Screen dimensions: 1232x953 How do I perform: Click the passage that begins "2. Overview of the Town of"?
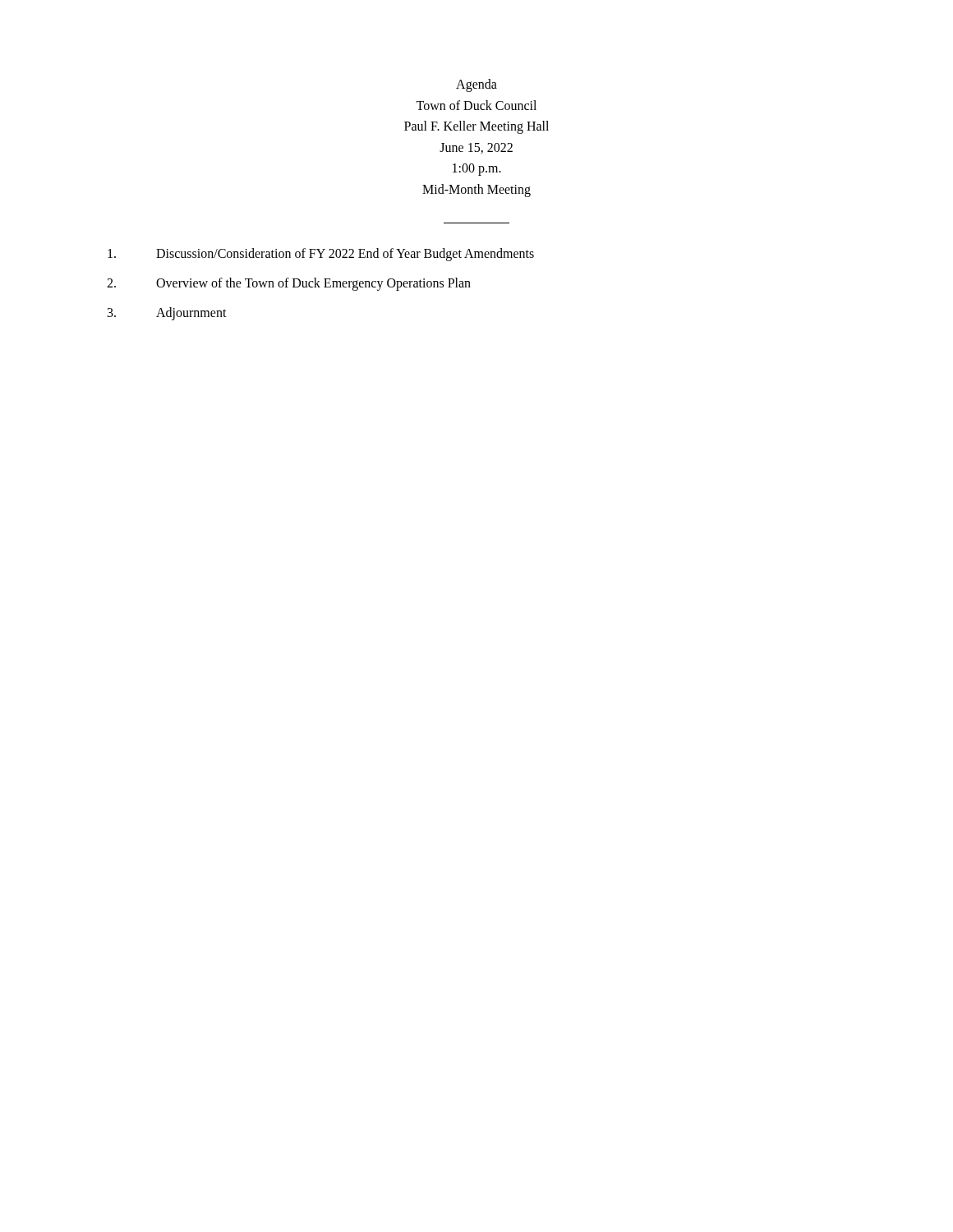pyautogui.click(x=476, y=283)
